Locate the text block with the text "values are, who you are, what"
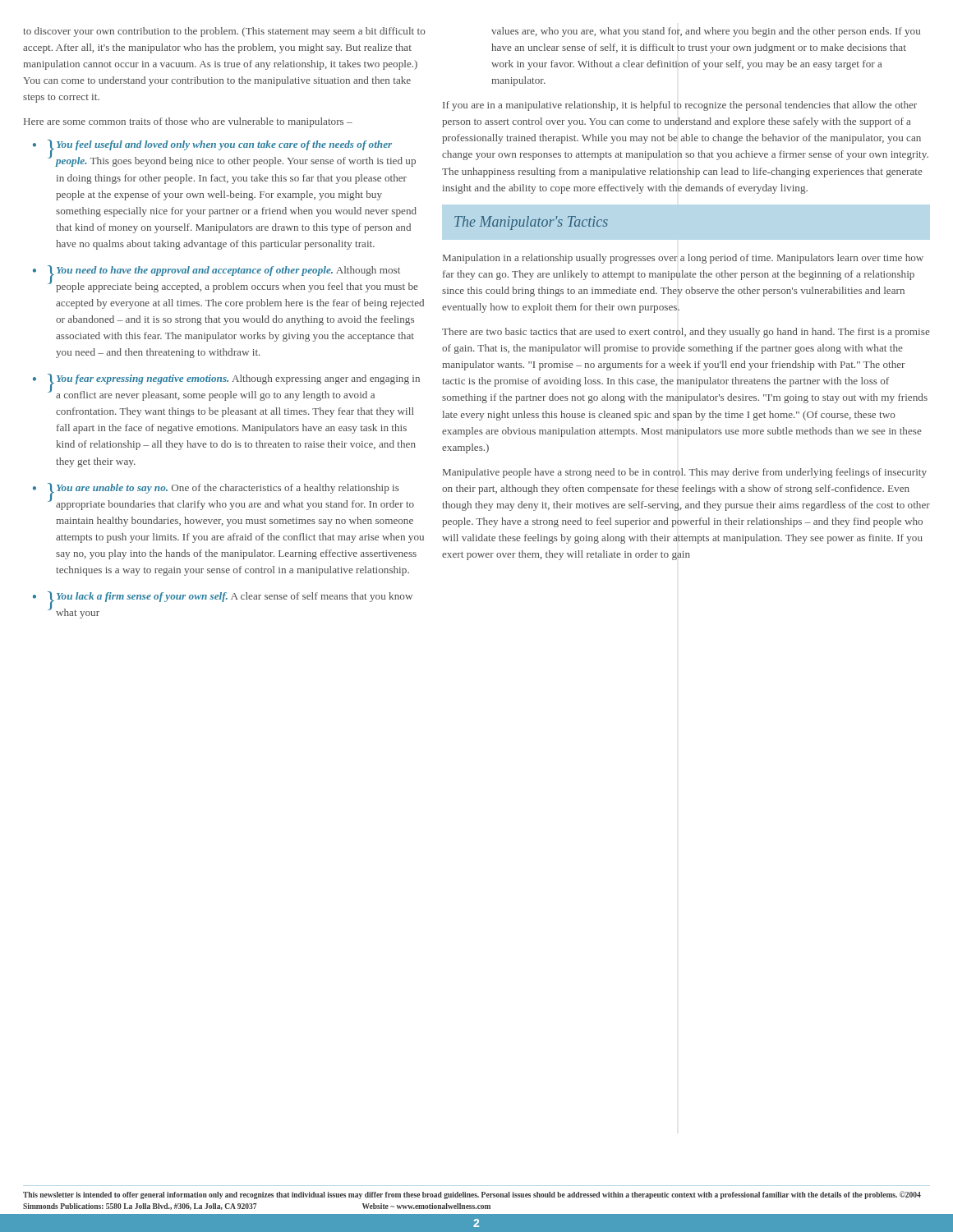Viewport: 953px width, 1232px height. [686, 56]
